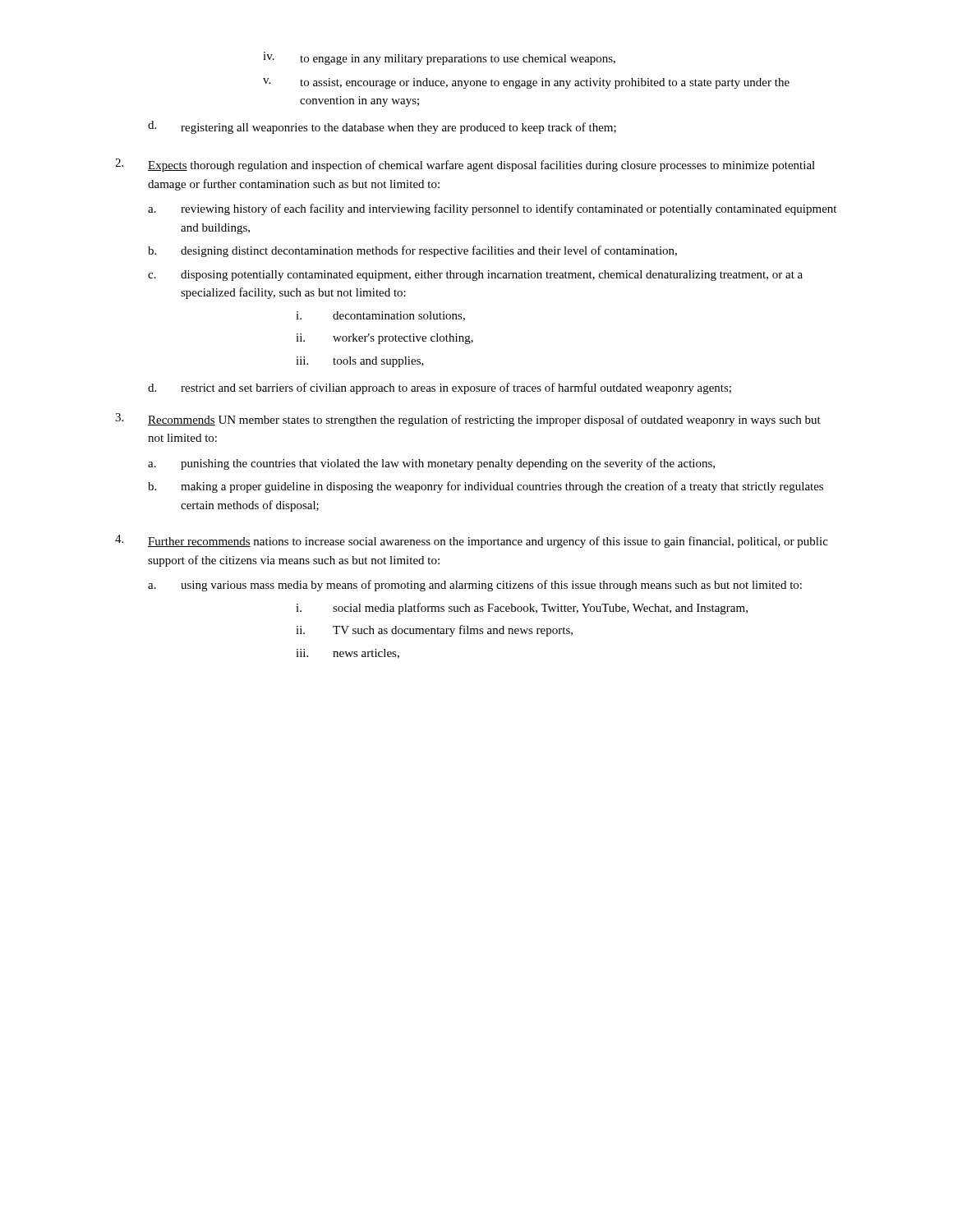Point to the passage starting "2. Expects thorough"

click(x=476, y=277)
